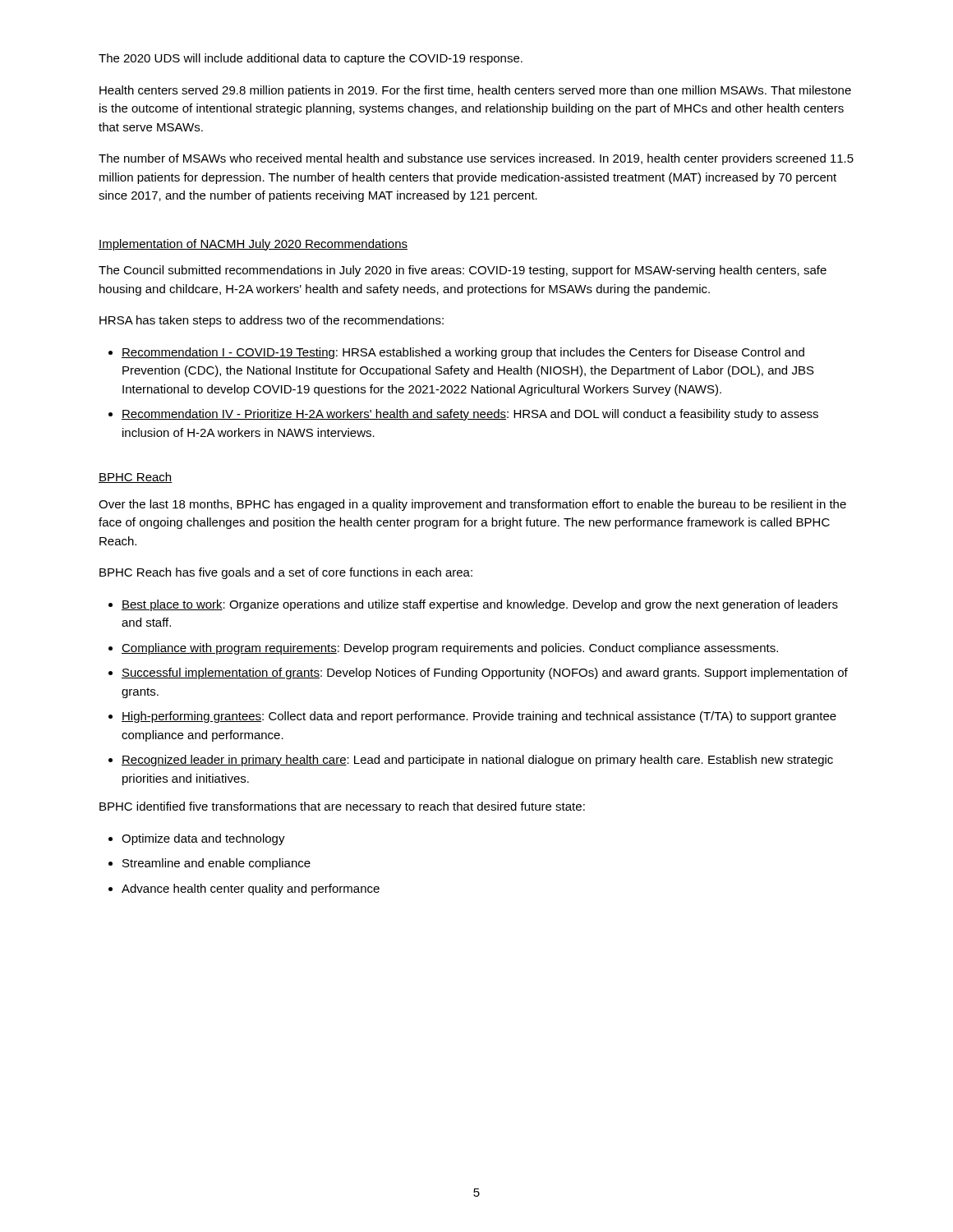The height and width of the screenshot is (1232, 953).
Task: Locate the element starting "Compliance with program"
Action: [x=450, y=647]
